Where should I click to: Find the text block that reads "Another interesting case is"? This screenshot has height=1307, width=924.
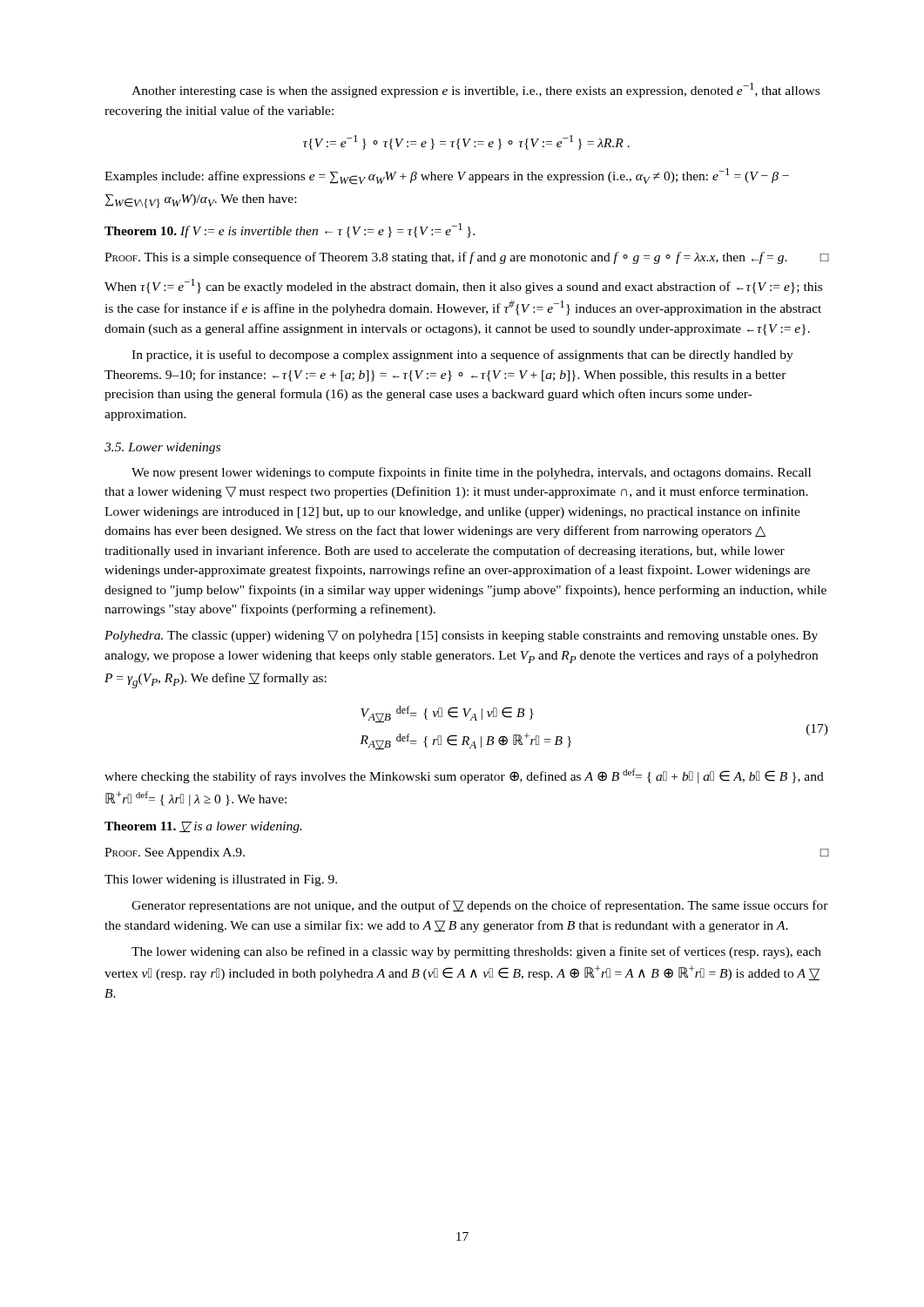point(466,99)
